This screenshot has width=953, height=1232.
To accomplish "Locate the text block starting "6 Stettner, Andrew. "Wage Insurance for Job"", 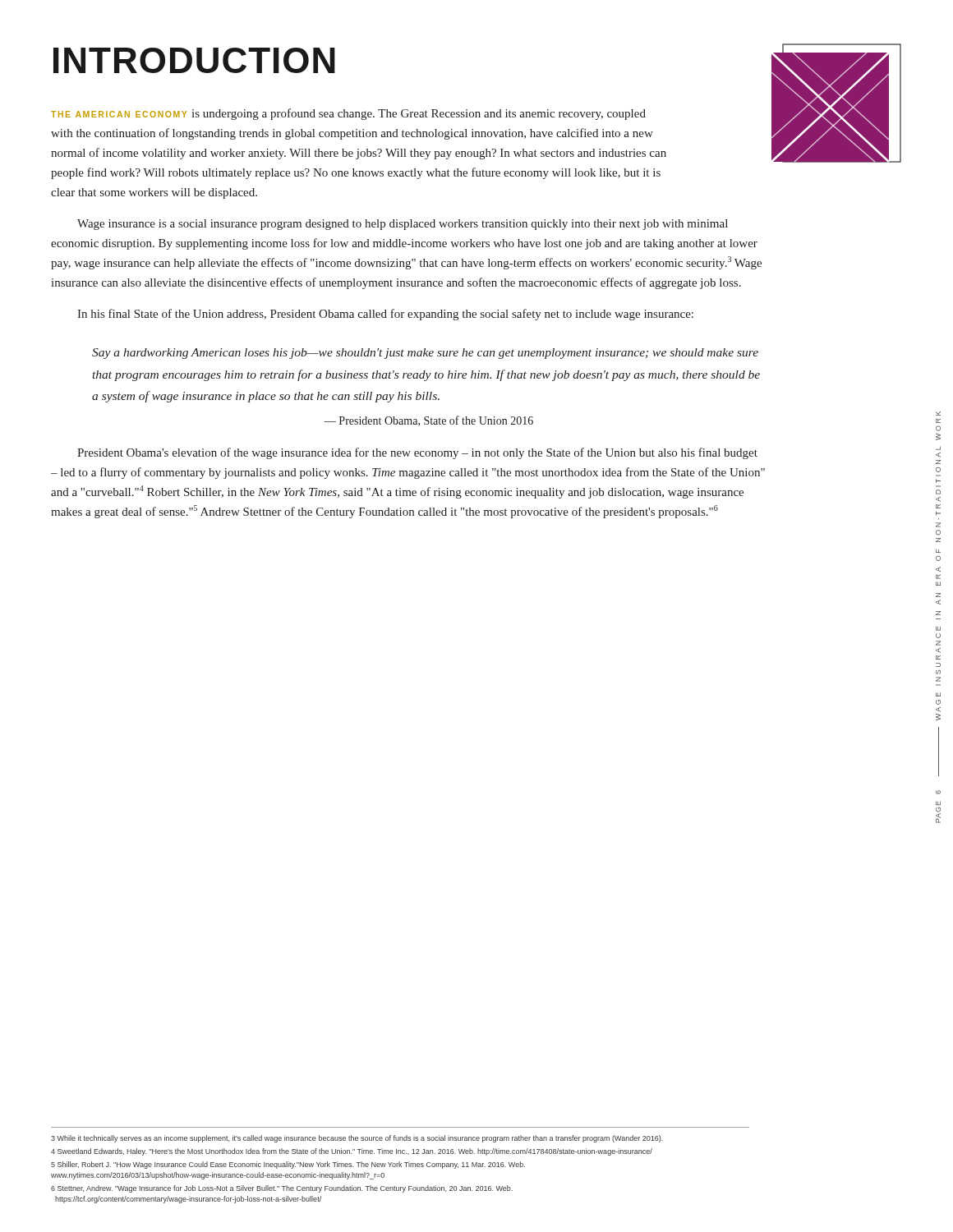I will [x=282, y=1194].
